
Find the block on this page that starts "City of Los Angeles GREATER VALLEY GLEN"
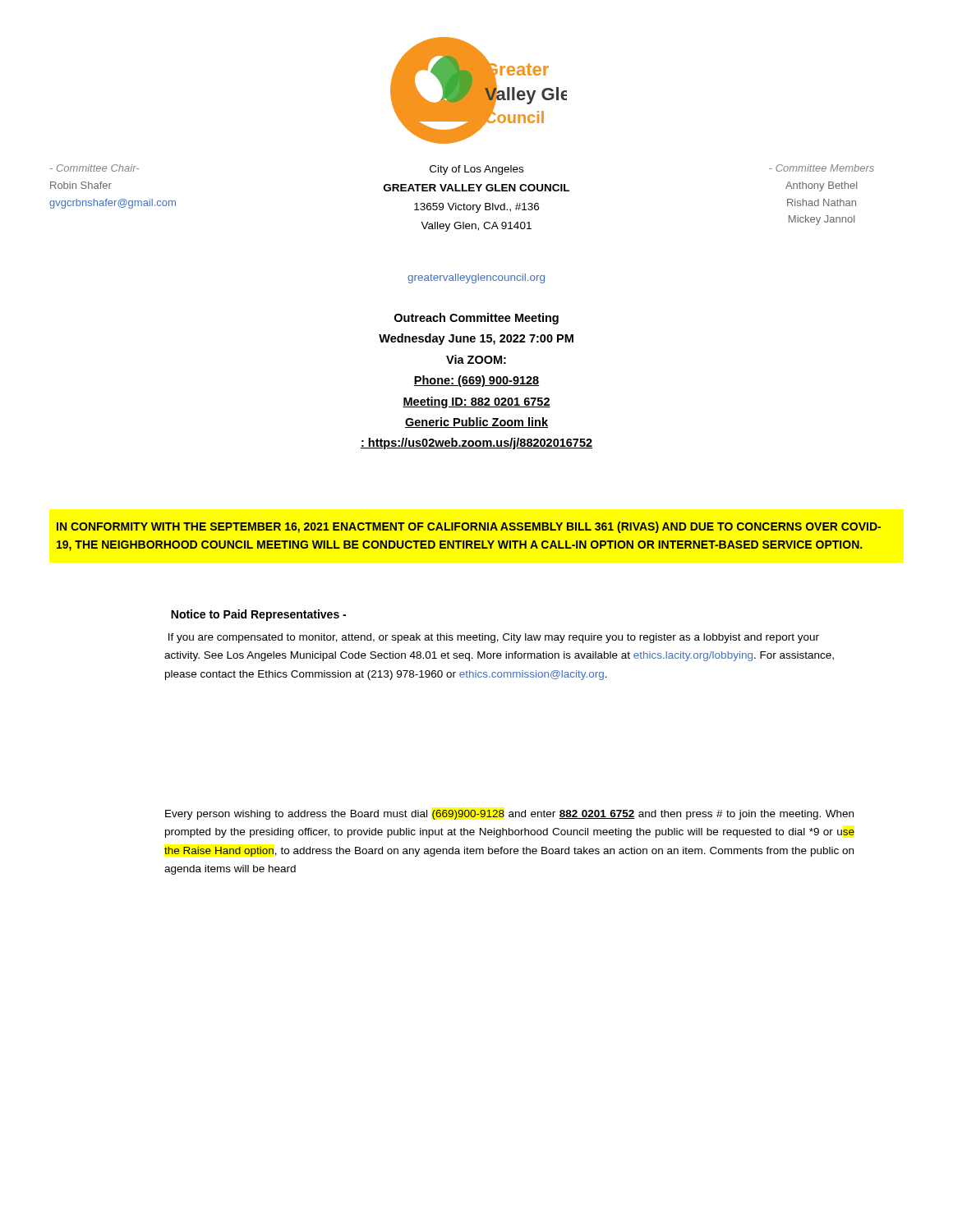coord(476,197)
